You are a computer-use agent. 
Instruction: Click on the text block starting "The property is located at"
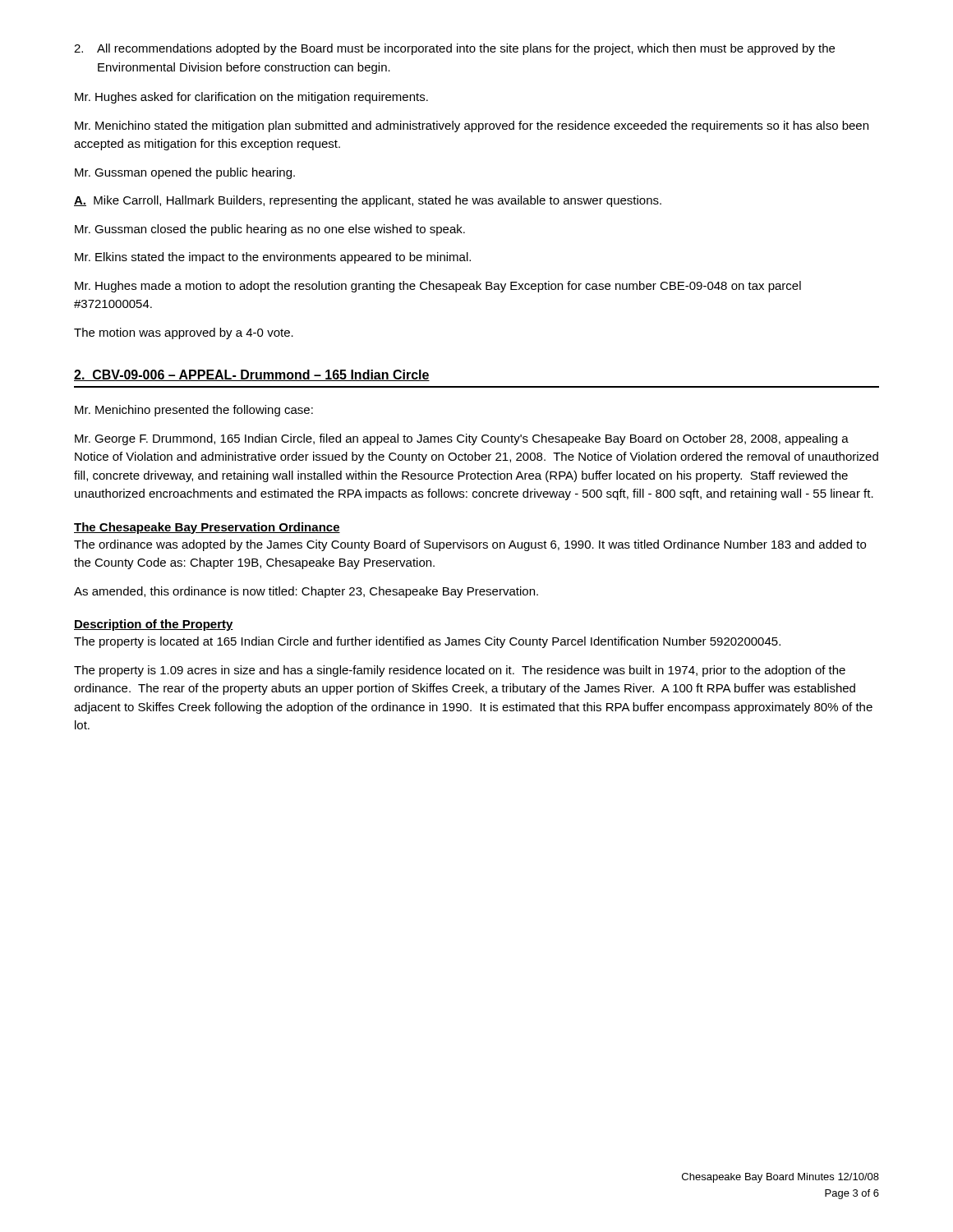(x=476, y=642)
